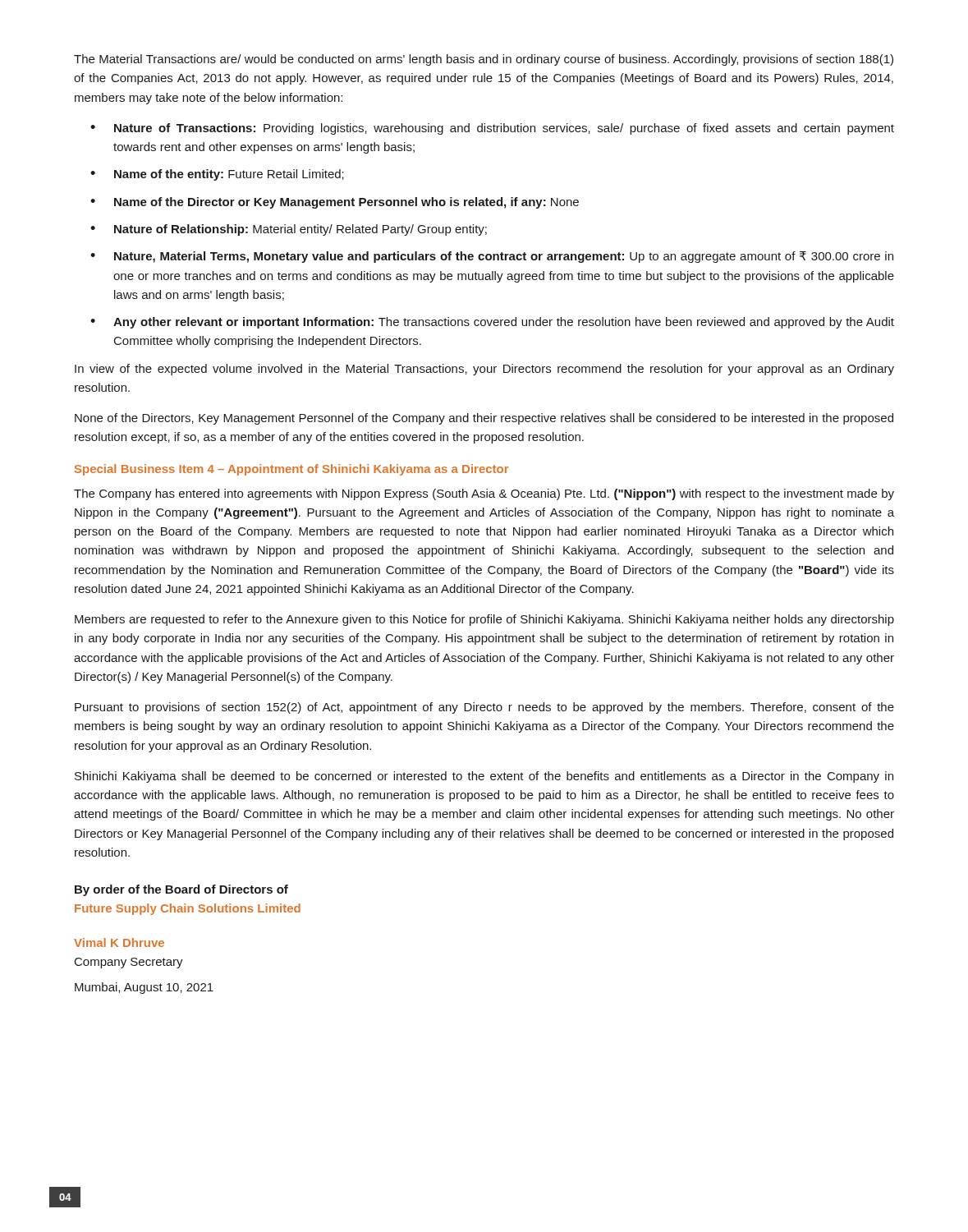Locate the text block that says "Members are requested to refer to the Annexure"
968x1232 pixels.
(484, 648)
